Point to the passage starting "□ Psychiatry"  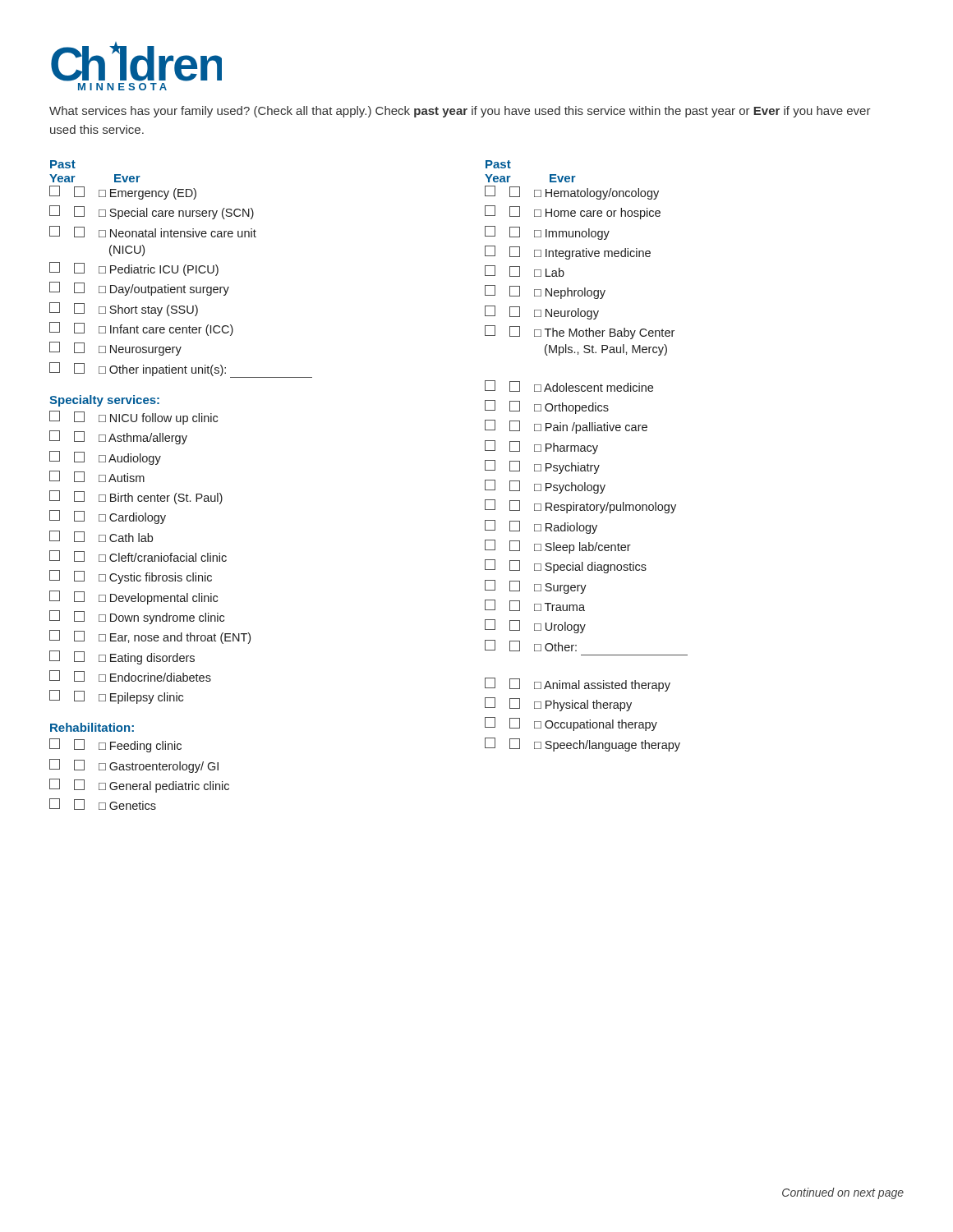click(x=542, y=467)
